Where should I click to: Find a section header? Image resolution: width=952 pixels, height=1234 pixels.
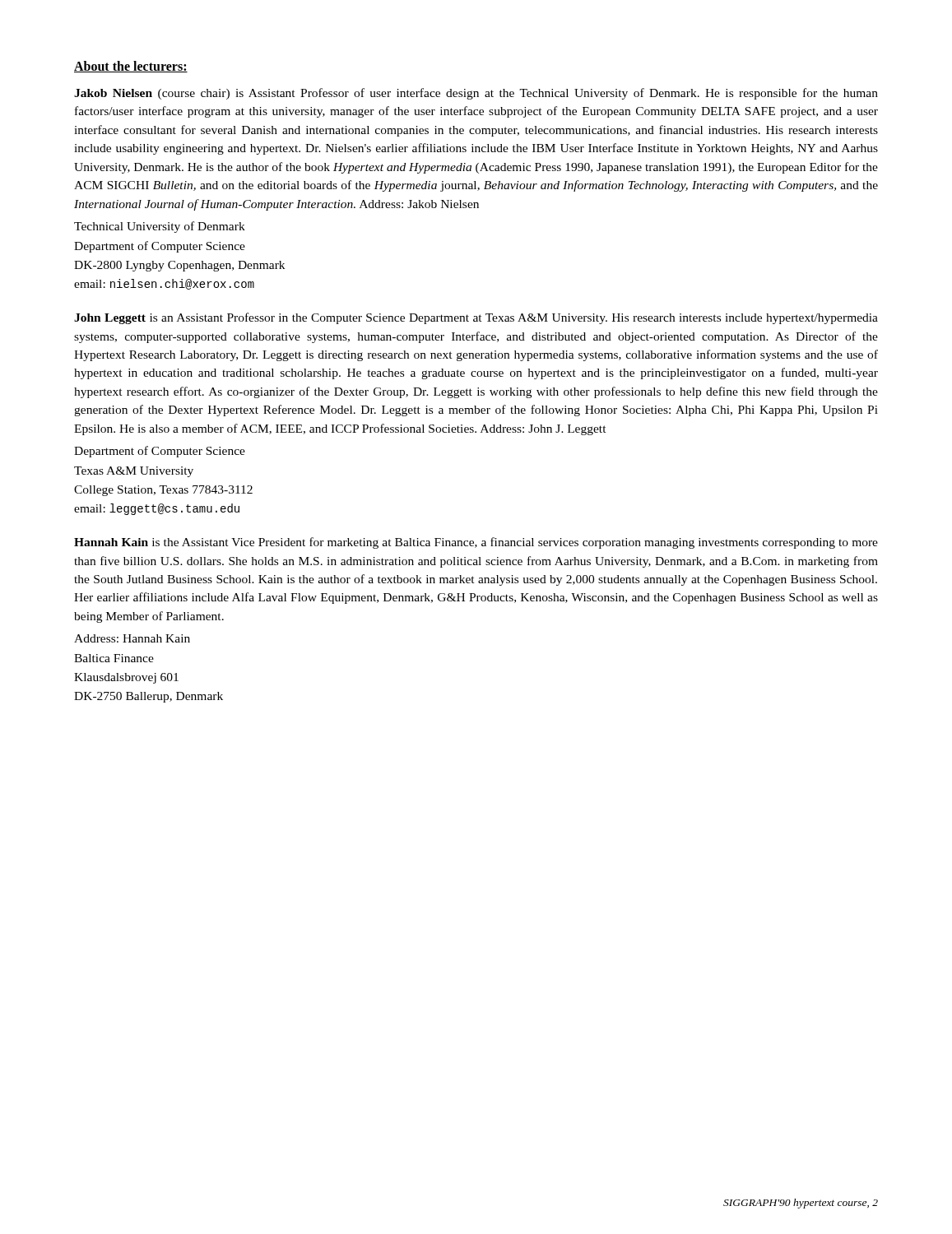coord(131,66)
